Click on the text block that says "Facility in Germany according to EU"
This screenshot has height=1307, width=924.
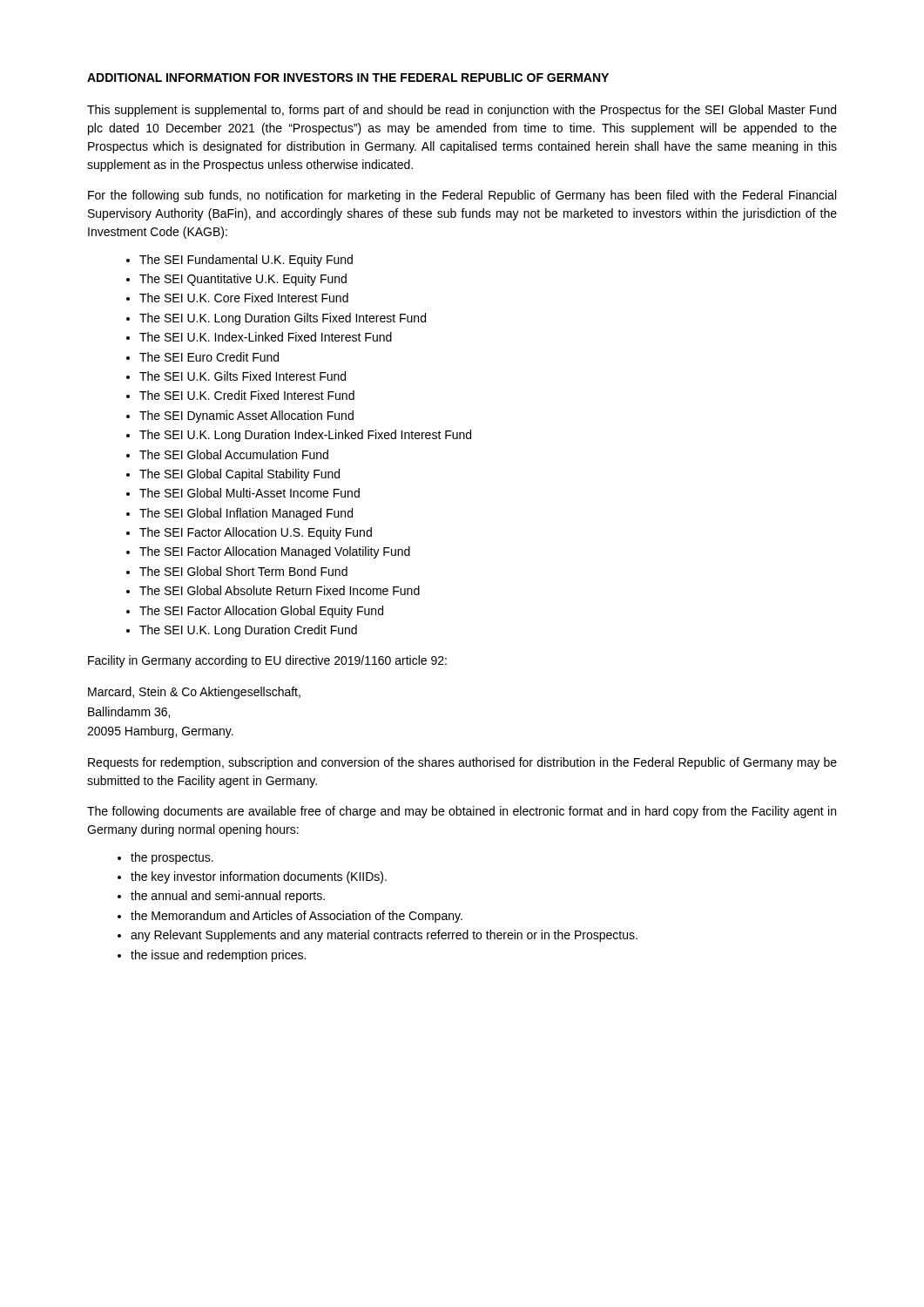click(267, 661)
